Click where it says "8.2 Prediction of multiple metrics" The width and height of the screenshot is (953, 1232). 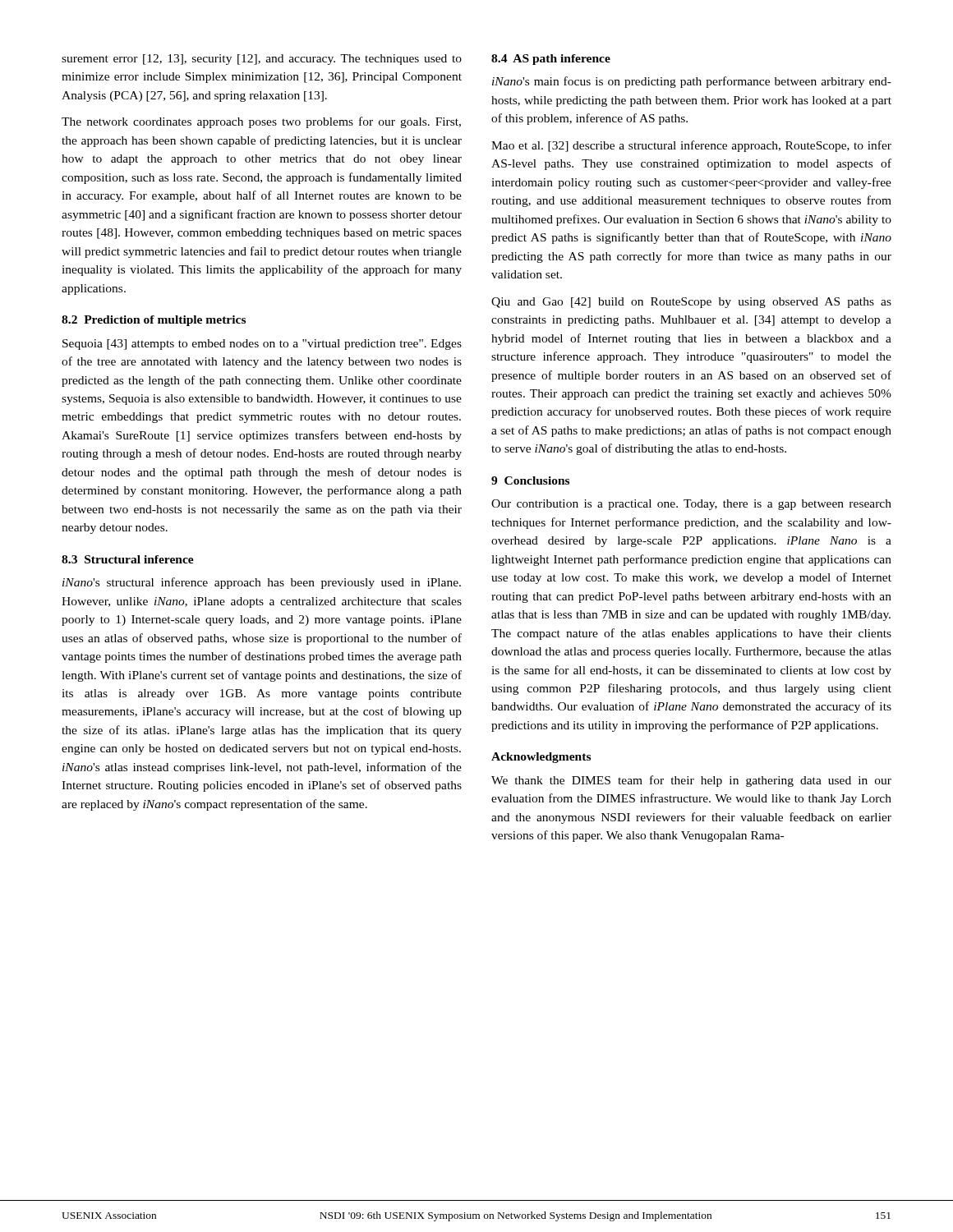[x=154, y=319]
